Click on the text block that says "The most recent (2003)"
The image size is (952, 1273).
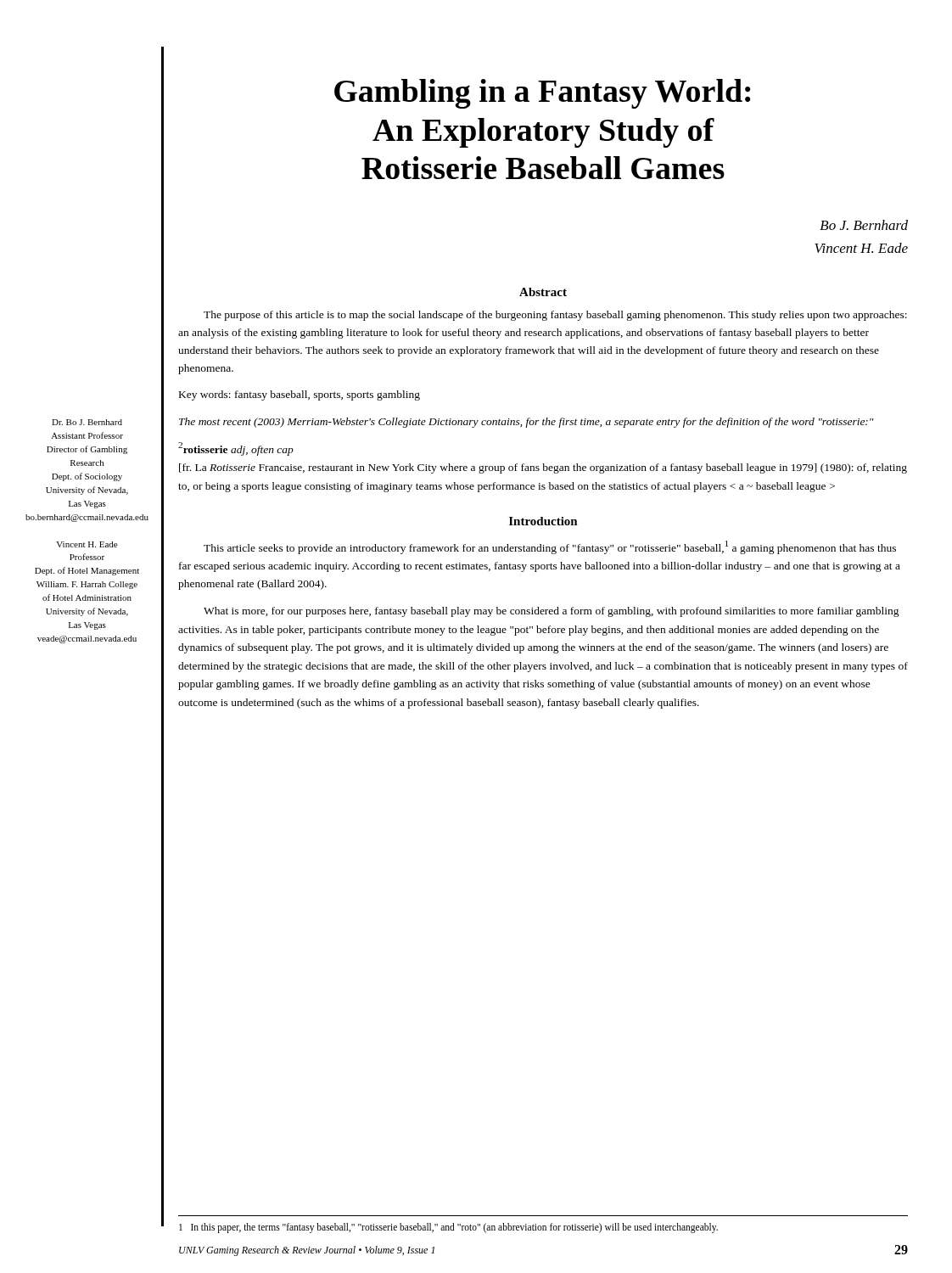tap(526, 421)
